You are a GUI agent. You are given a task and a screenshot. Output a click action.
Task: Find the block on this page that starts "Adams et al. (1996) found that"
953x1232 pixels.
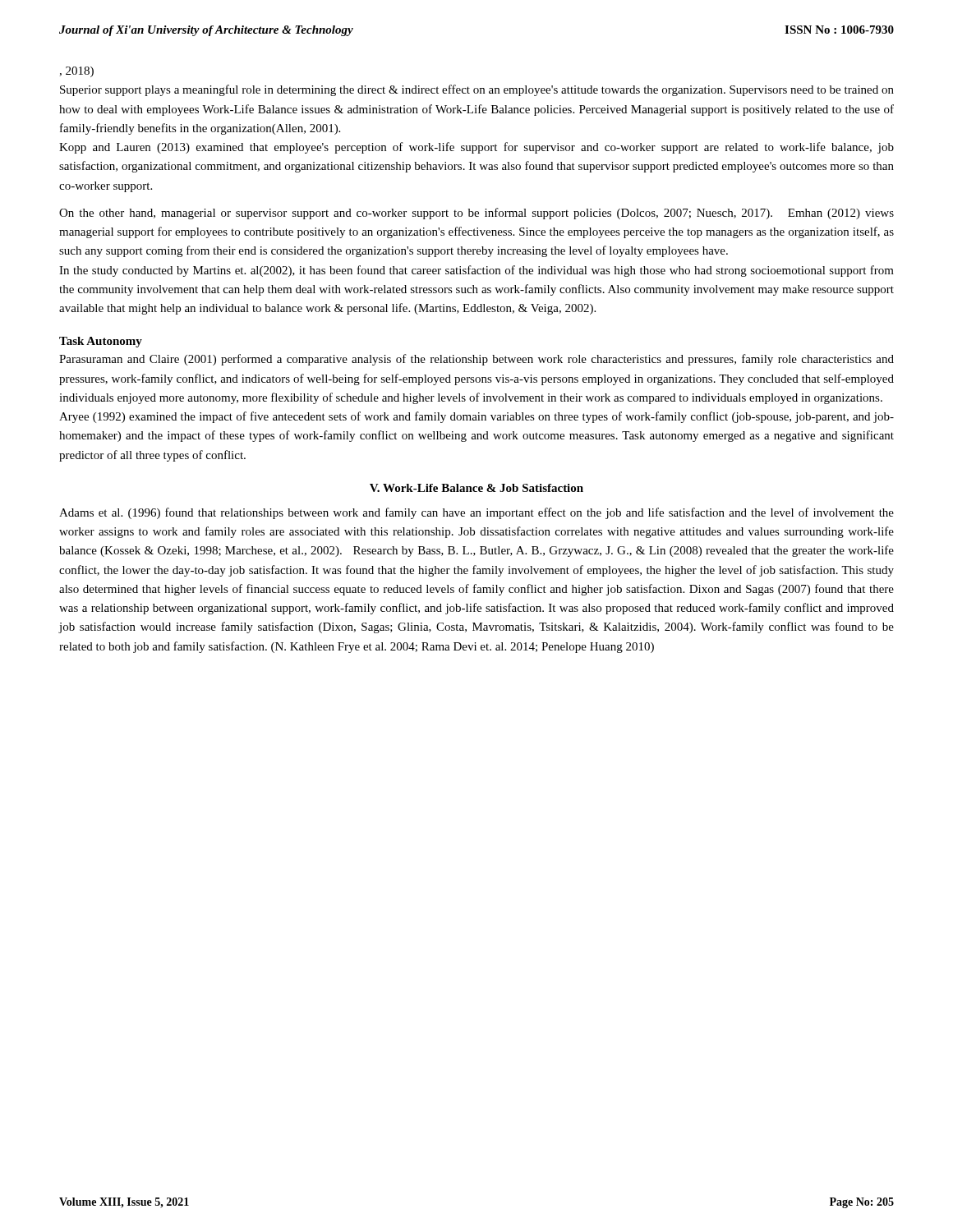[x=476, y=580]
